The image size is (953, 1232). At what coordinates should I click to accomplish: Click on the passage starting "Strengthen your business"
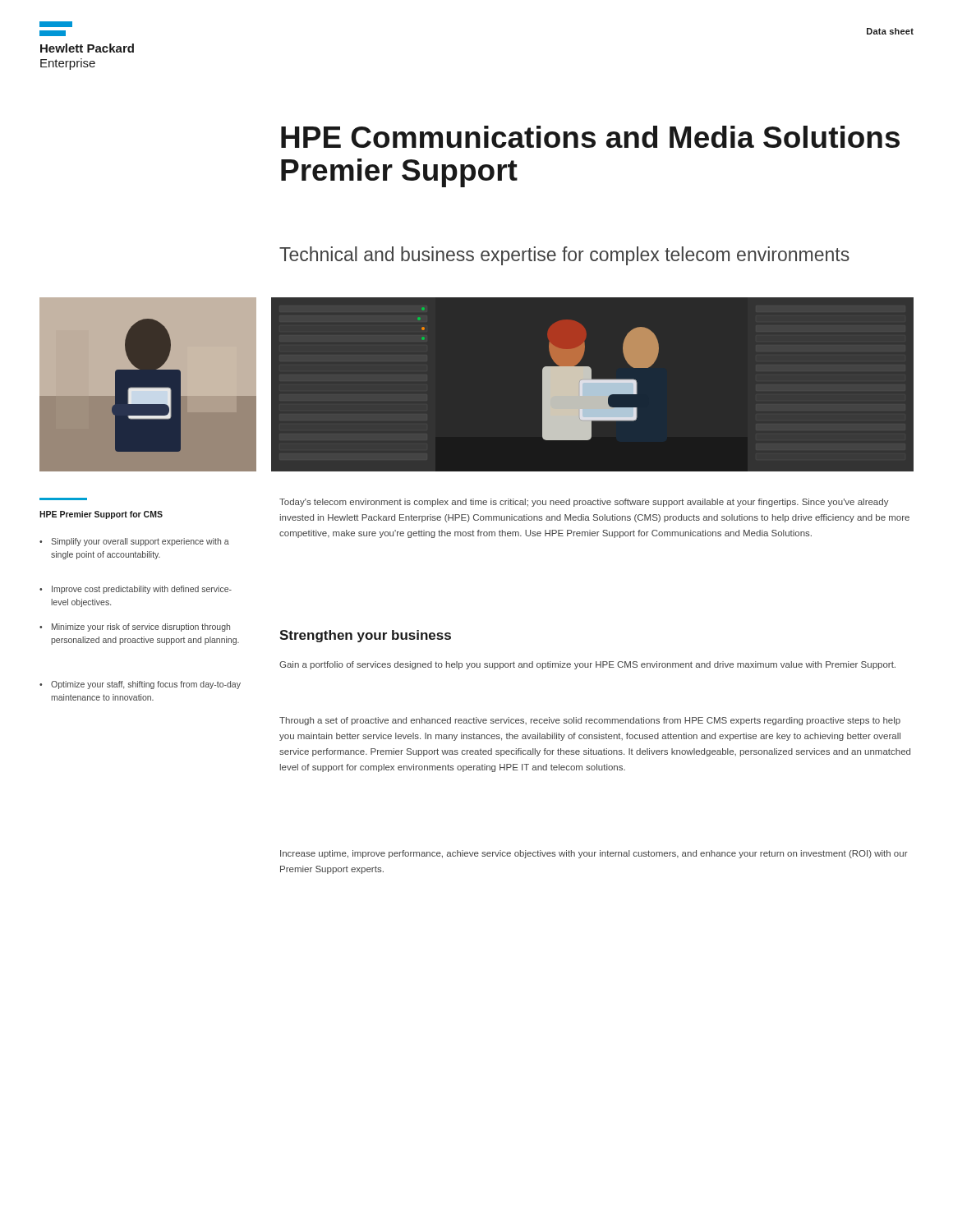pos(365,636)
